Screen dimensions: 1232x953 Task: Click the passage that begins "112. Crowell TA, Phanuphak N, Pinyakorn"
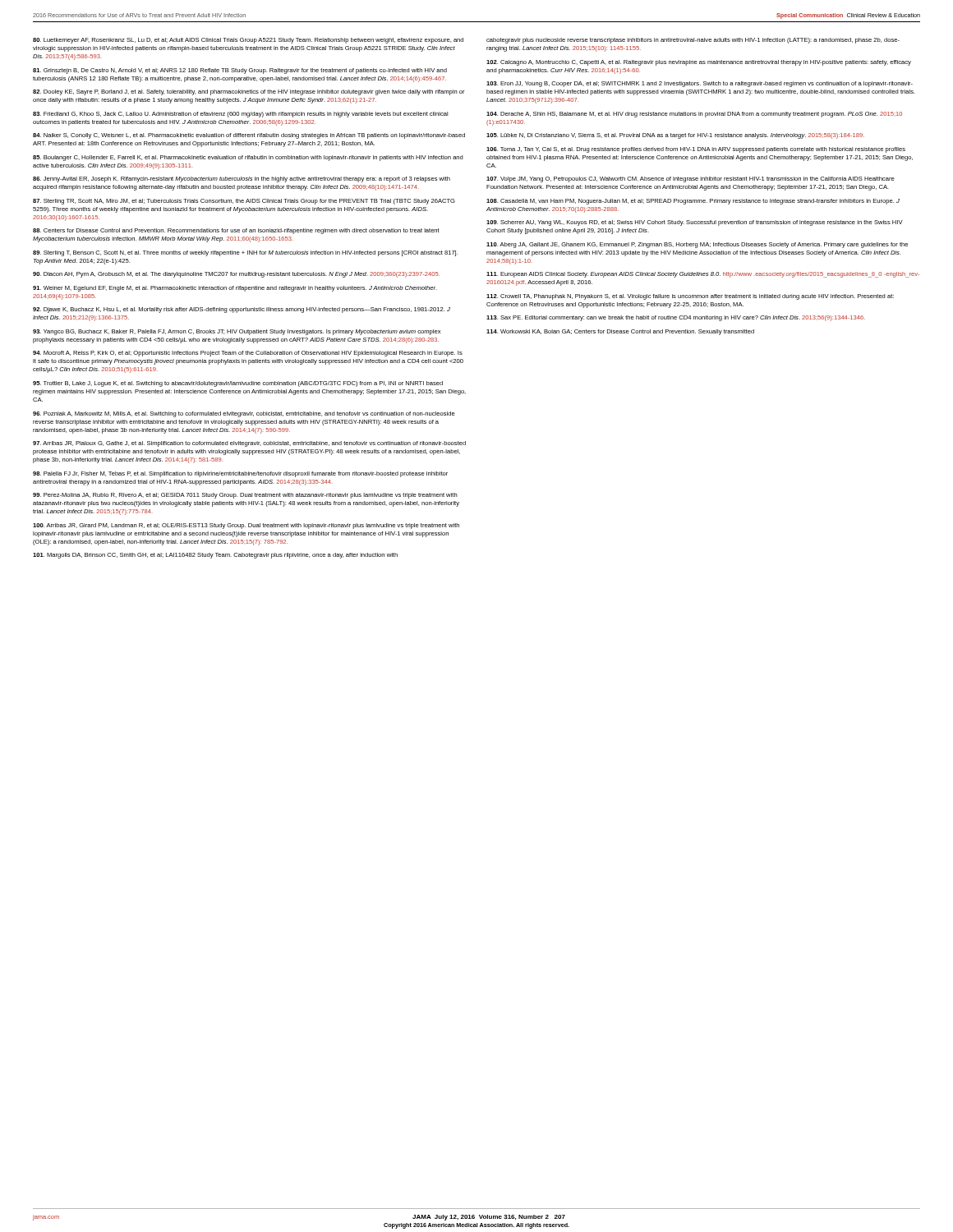coord(690,300)
